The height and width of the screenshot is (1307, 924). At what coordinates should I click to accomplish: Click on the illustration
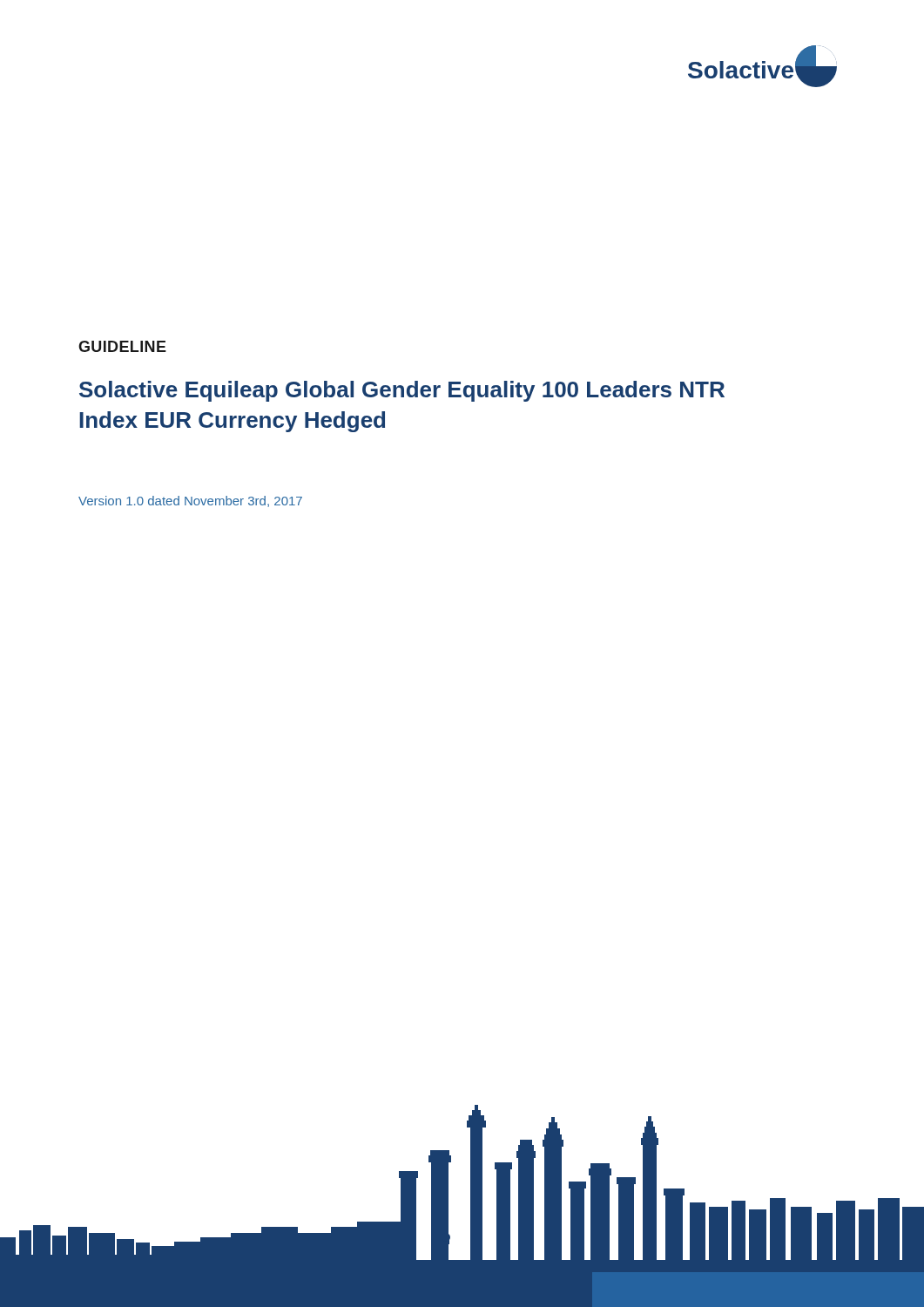[462, 1189]
